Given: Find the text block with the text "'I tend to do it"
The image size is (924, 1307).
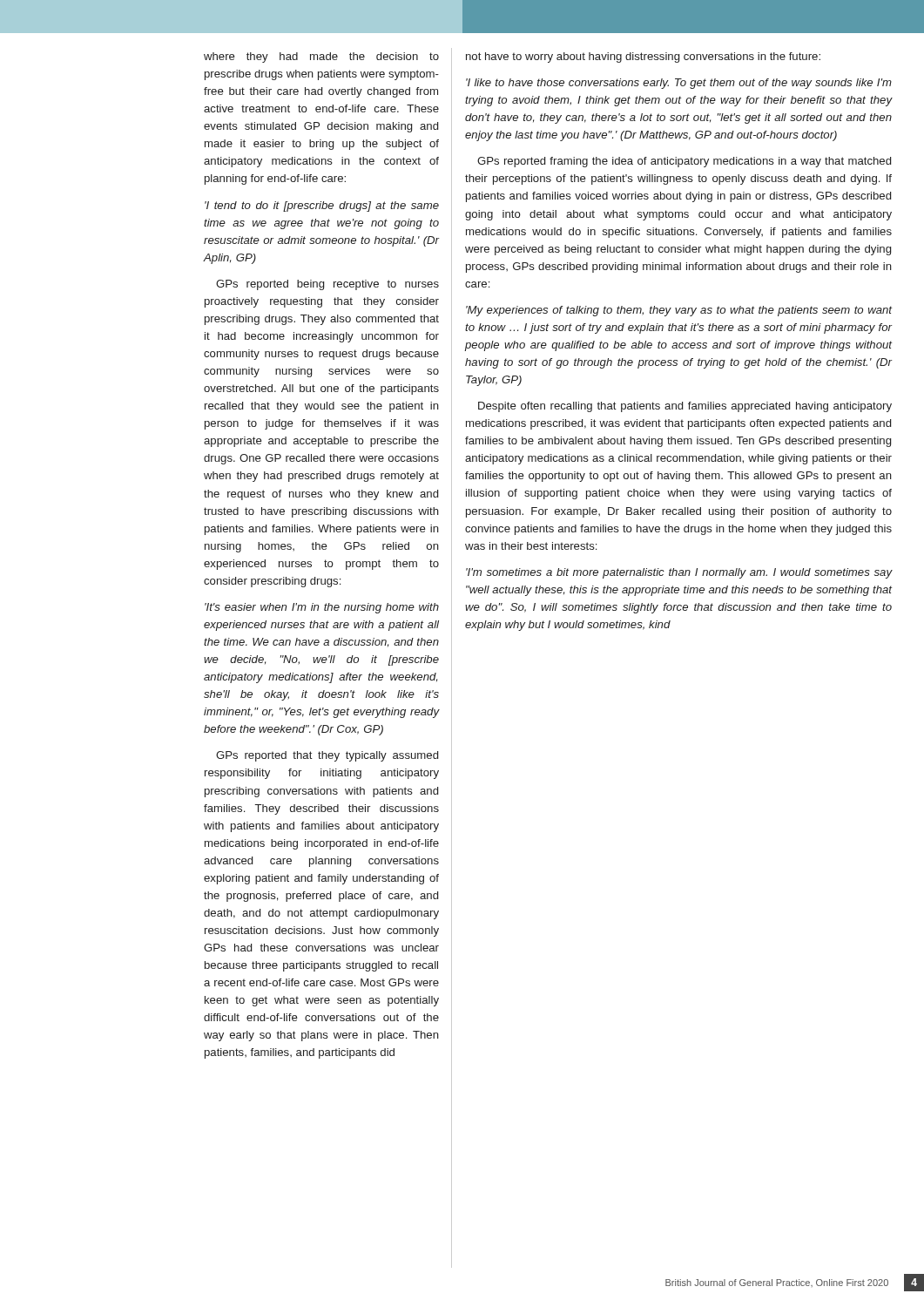Looking at the screenshot, I should pyautogui.click(x=321, y=231).
